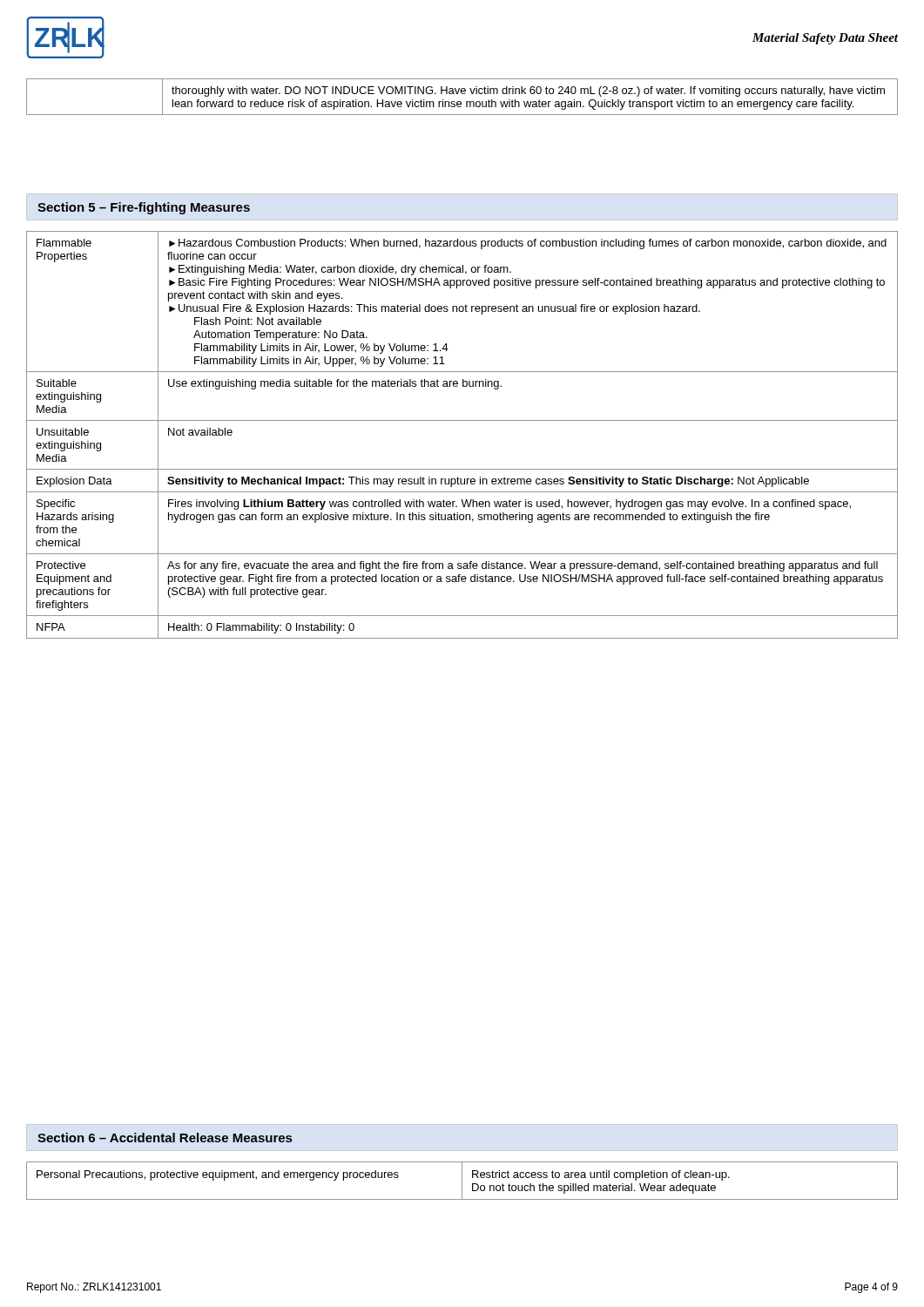This screenshot has height=1307, width=924.
Task: Find the section header that reads "Section 5 – Fire-fighting Measures"
Action: [x=144, y=207]
